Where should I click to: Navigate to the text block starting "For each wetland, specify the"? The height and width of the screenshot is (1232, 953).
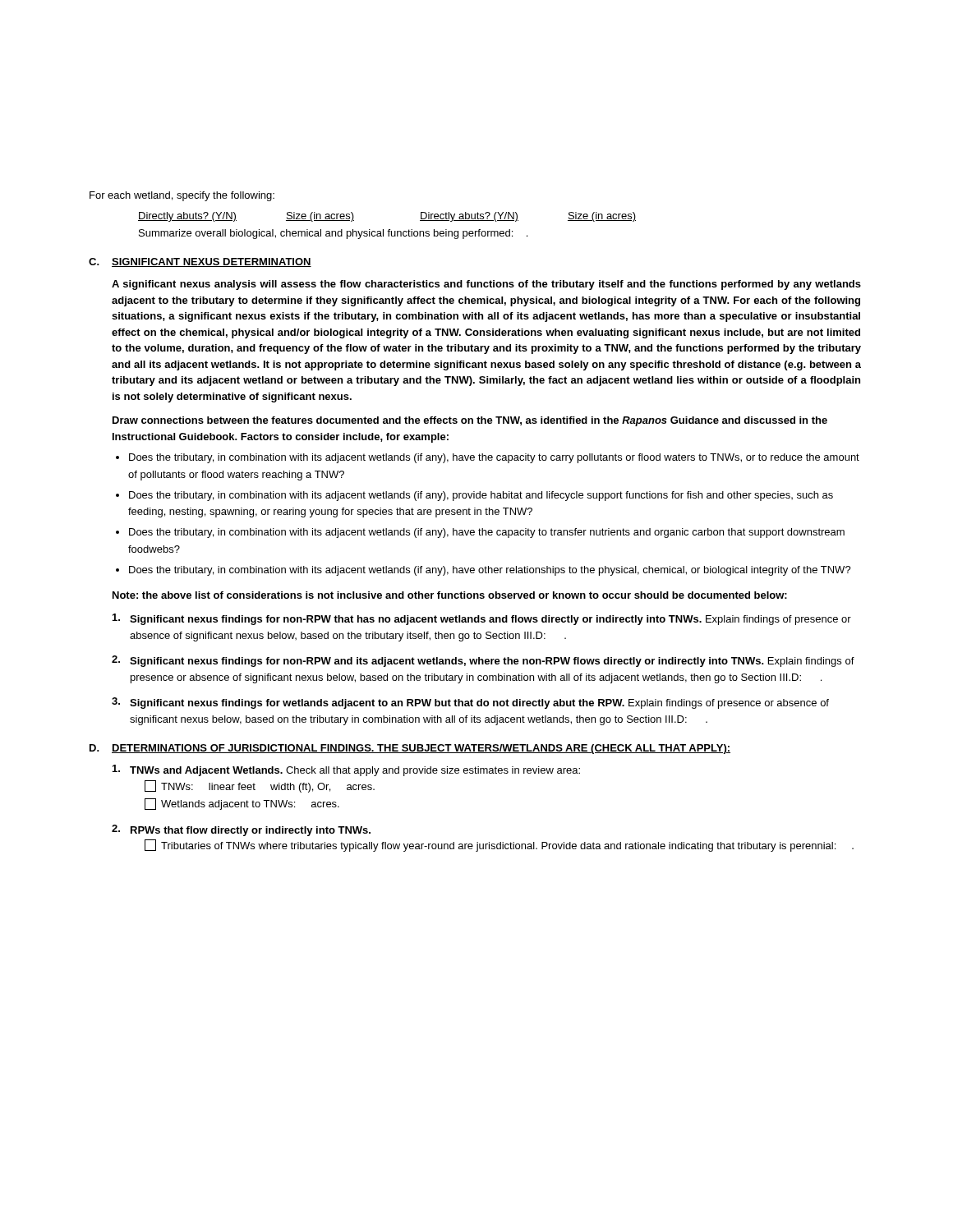pos(182,195)
